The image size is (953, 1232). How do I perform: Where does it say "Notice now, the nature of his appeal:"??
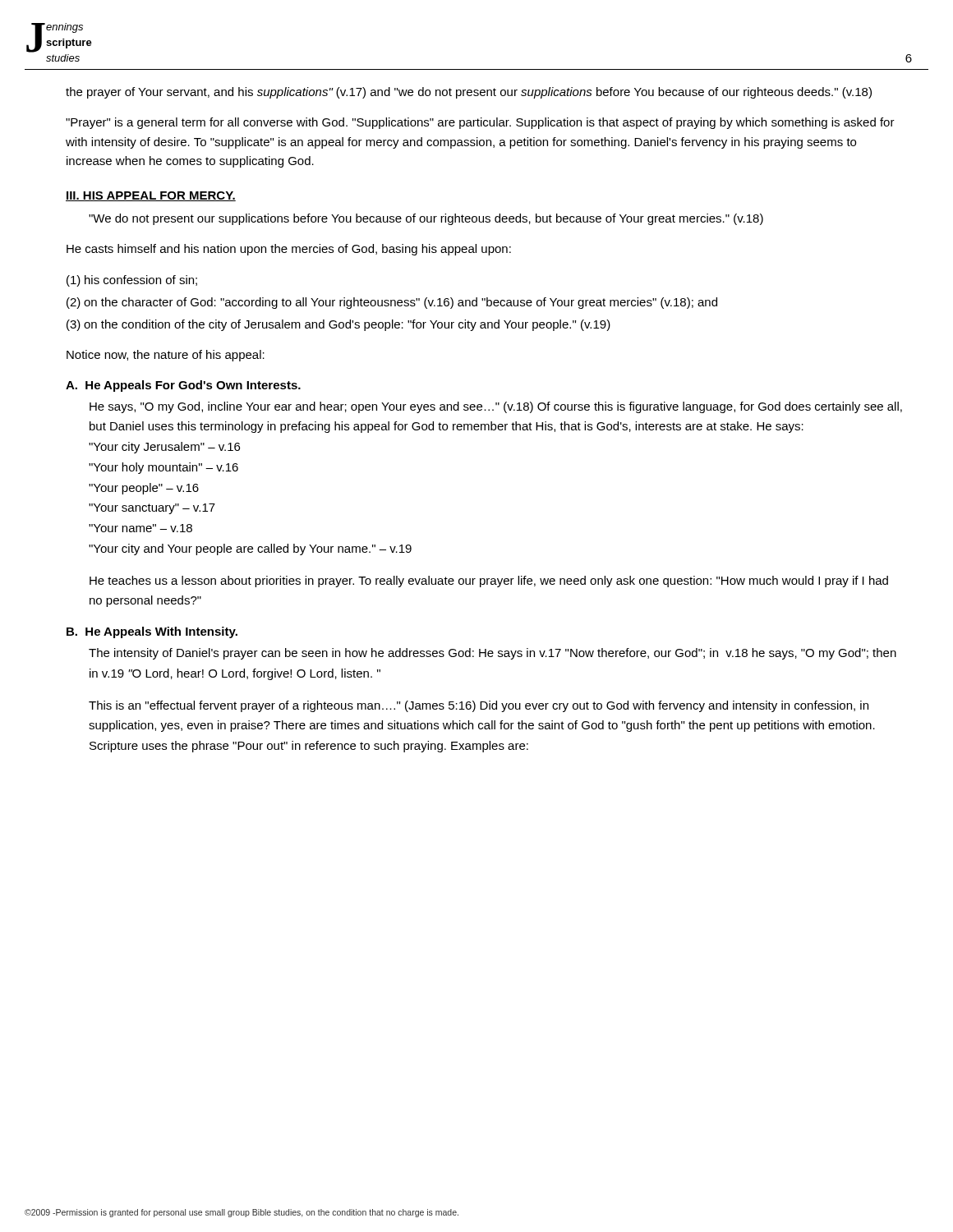point(165,355)
